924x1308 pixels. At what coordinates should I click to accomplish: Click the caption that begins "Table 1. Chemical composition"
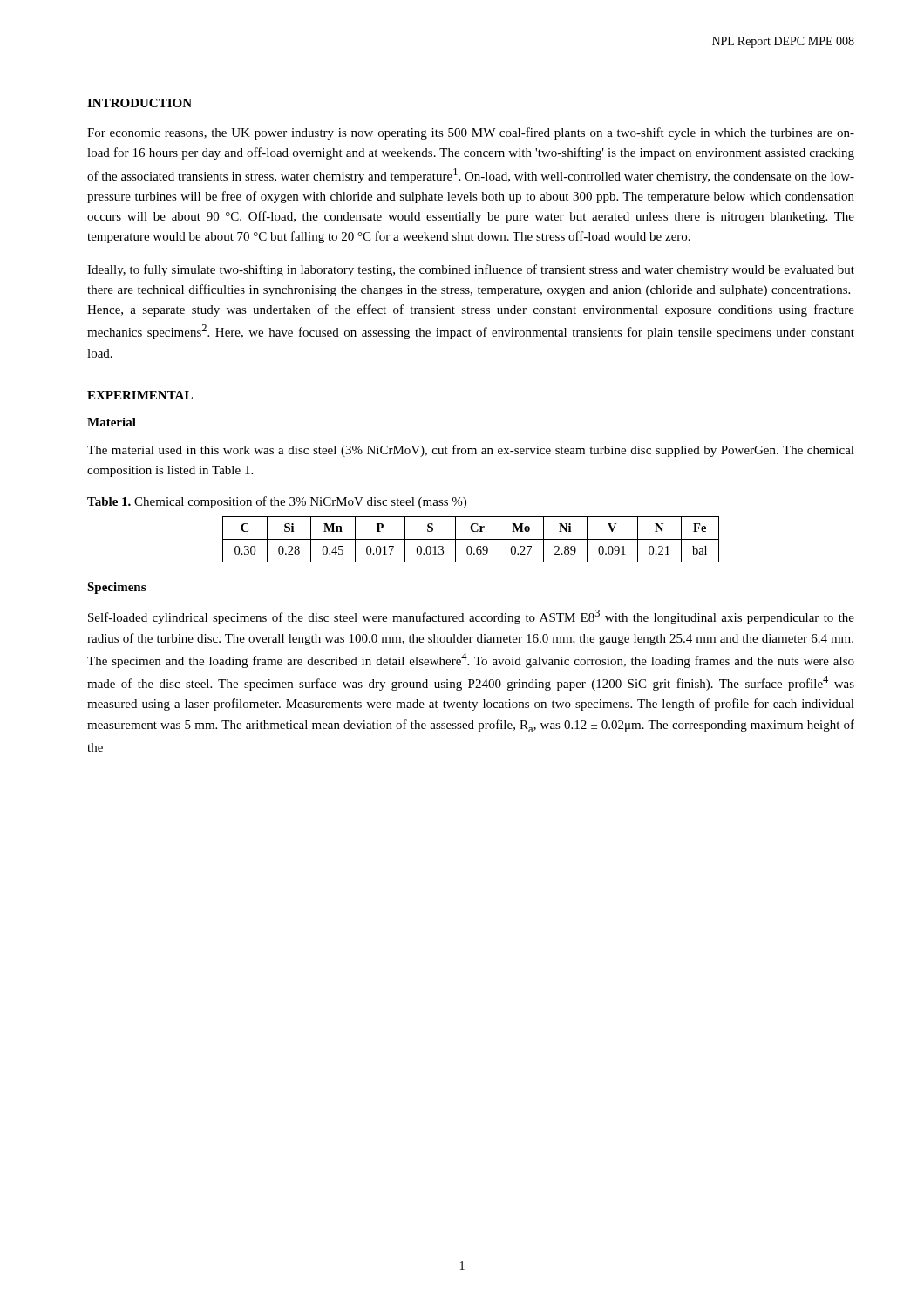277,502
